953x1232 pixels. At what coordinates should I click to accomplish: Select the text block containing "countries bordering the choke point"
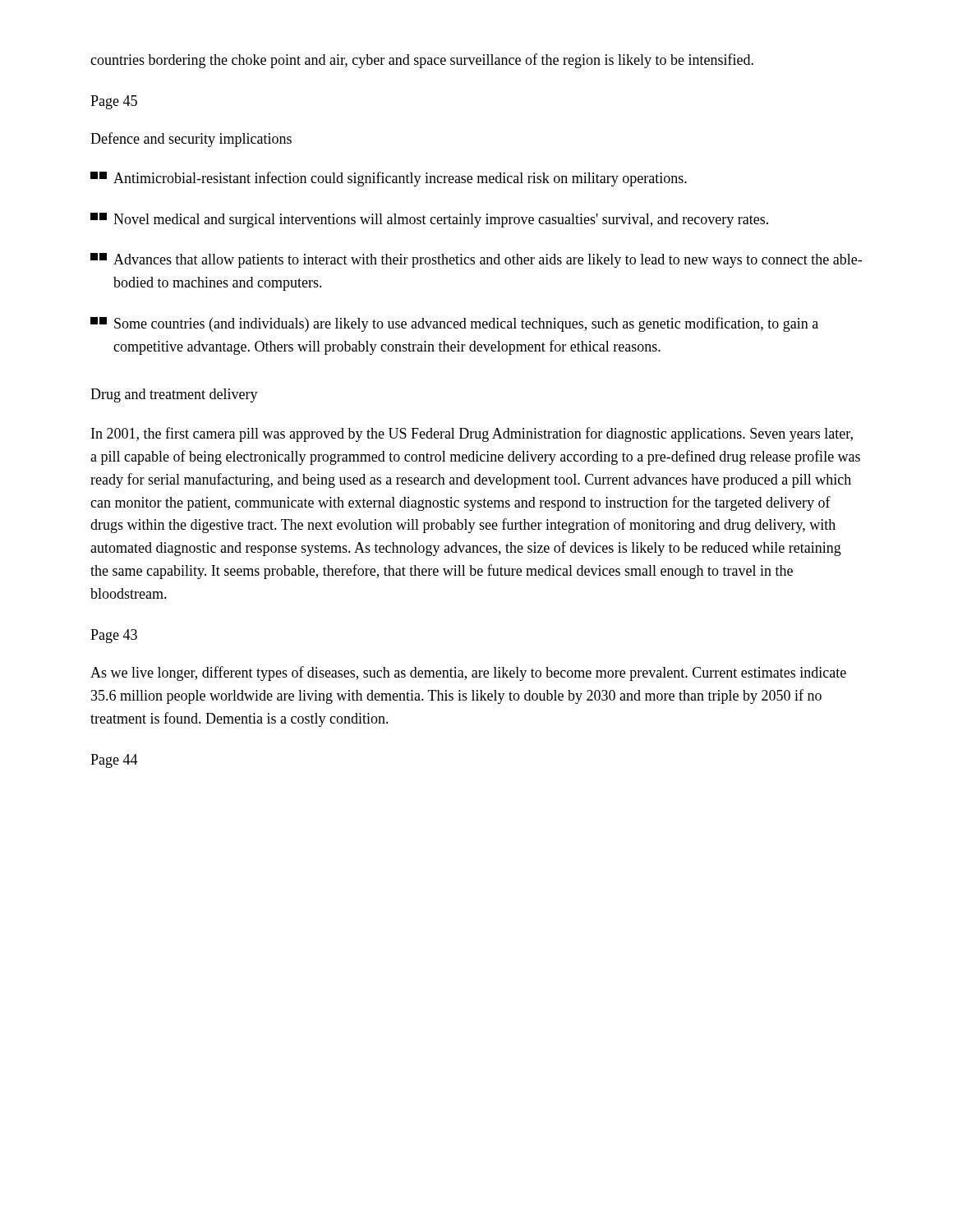pyautogui.click(x=422, y=60)
